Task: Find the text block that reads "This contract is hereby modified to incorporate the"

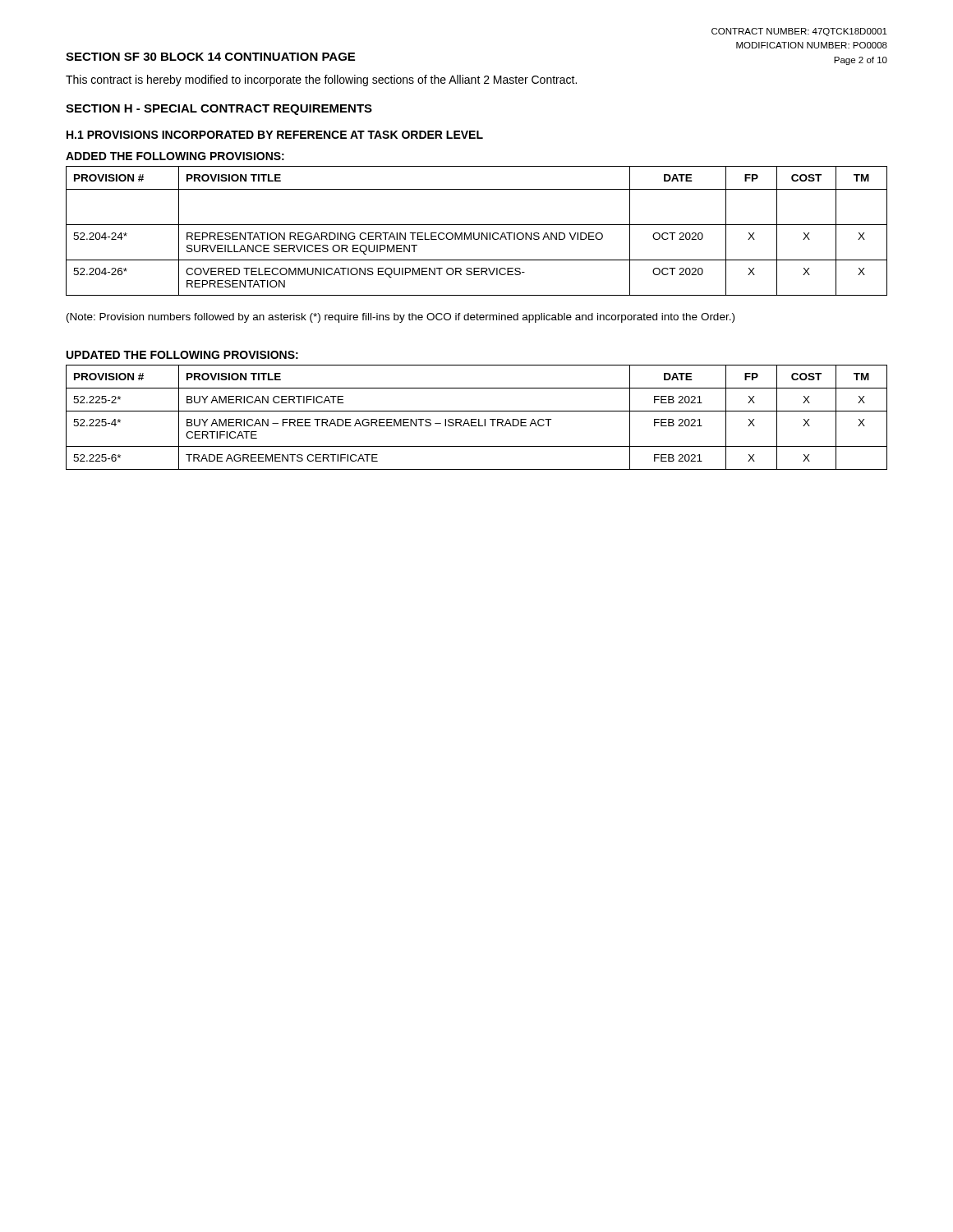Action: (322, 80)
